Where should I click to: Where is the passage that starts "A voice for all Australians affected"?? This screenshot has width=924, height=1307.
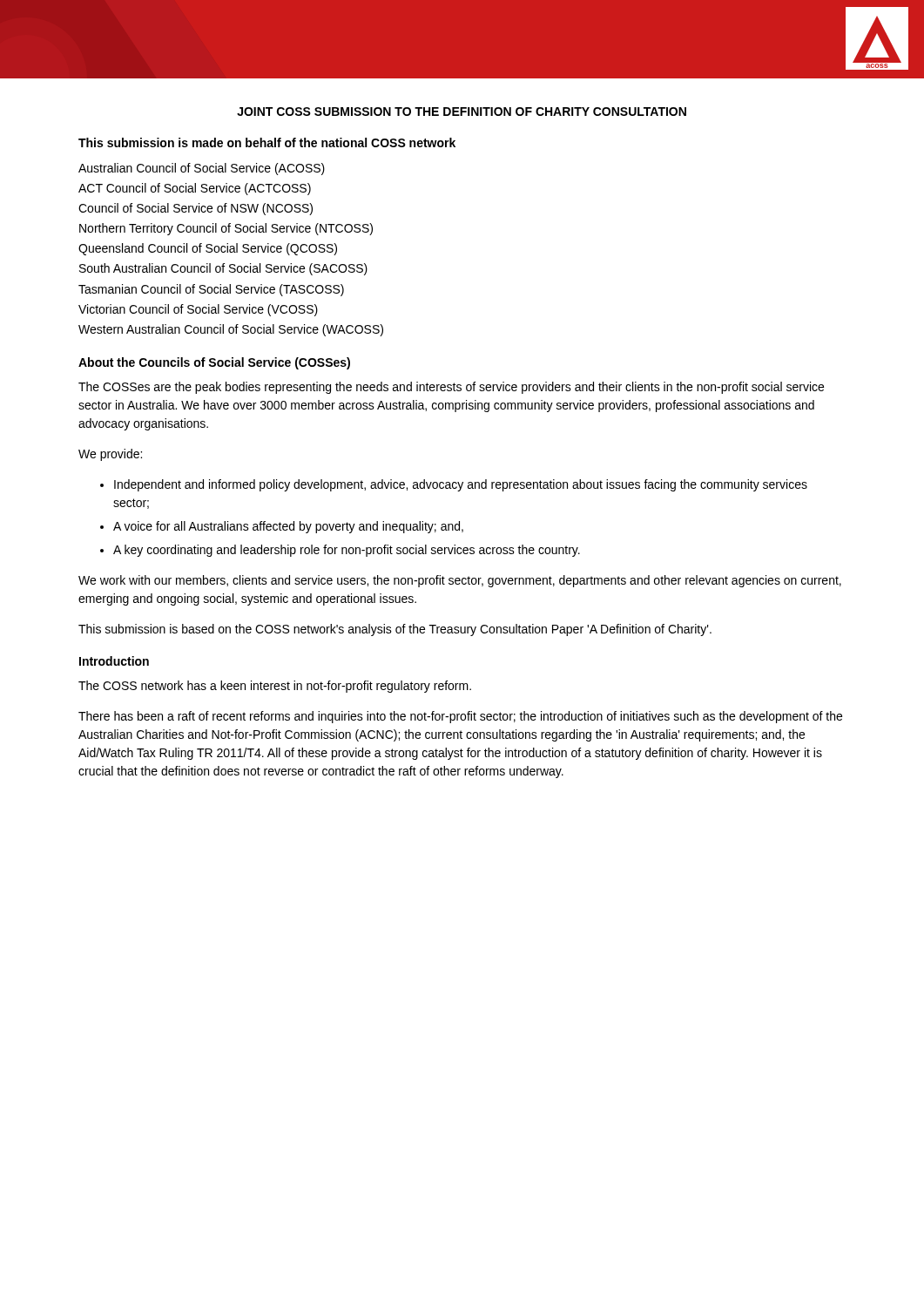[x=288, y=527]
